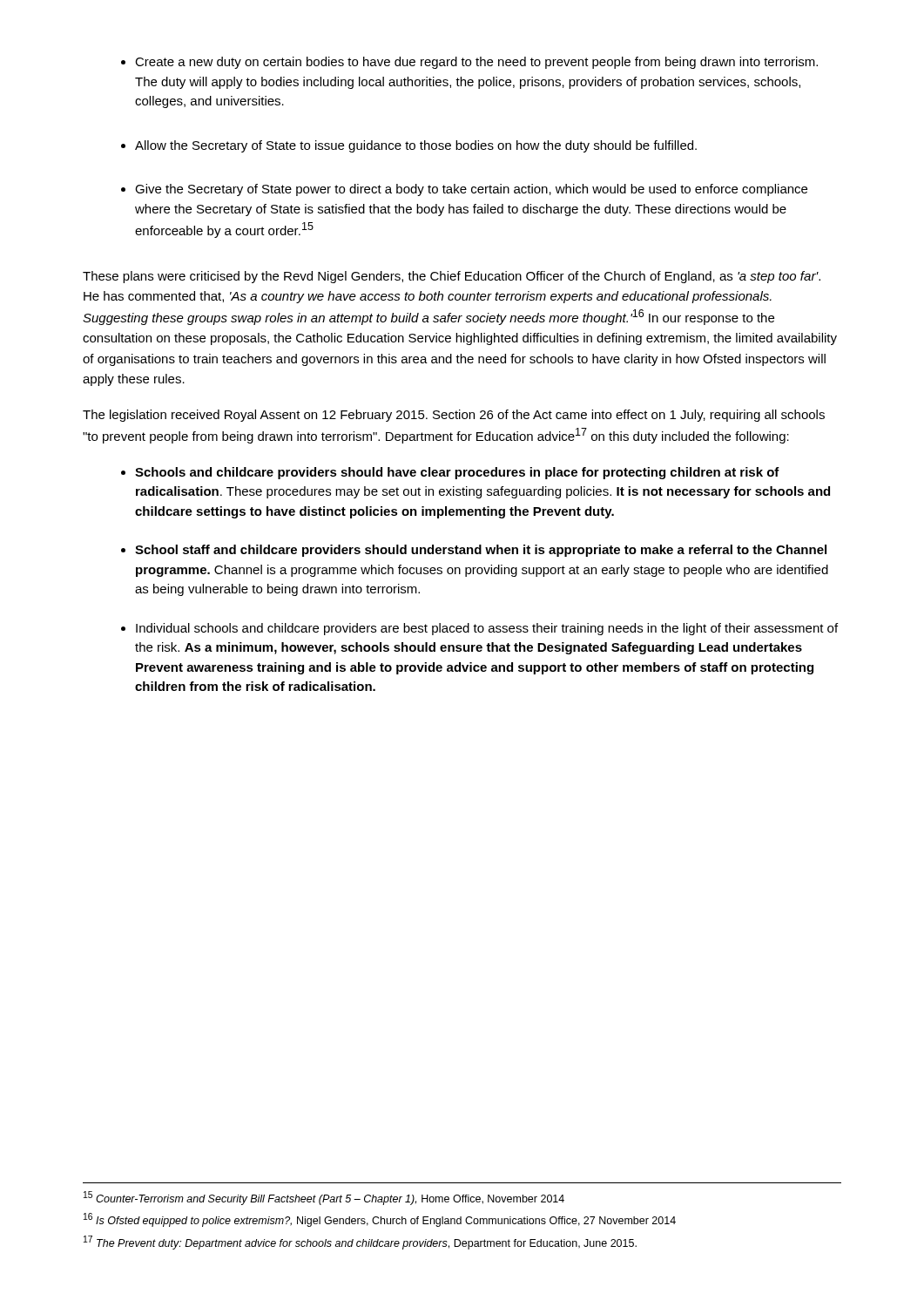Point to the block beginning "Individual schools and"

click(486, 657)
